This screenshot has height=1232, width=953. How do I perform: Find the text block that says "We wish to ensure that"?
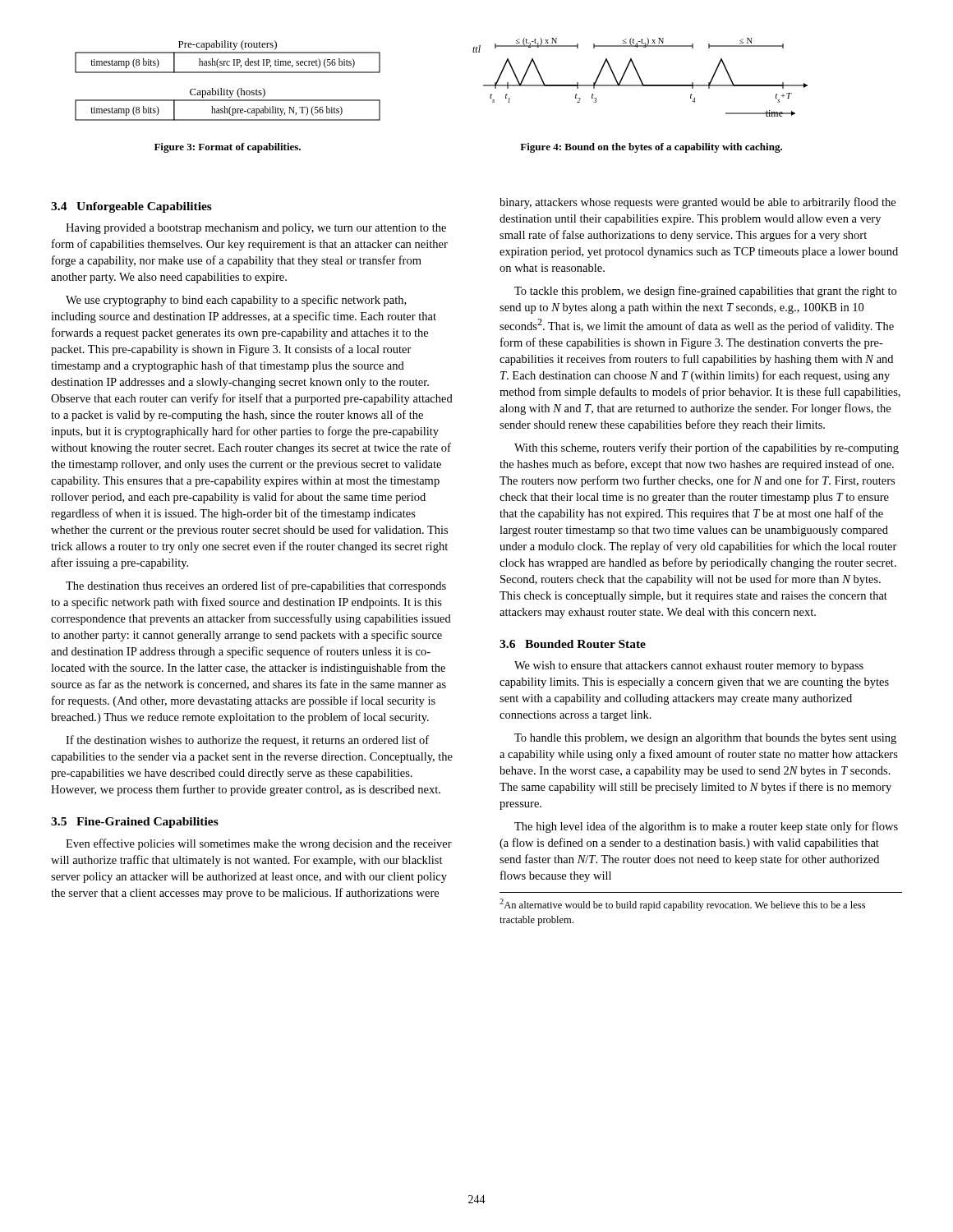tap(701, 770)
